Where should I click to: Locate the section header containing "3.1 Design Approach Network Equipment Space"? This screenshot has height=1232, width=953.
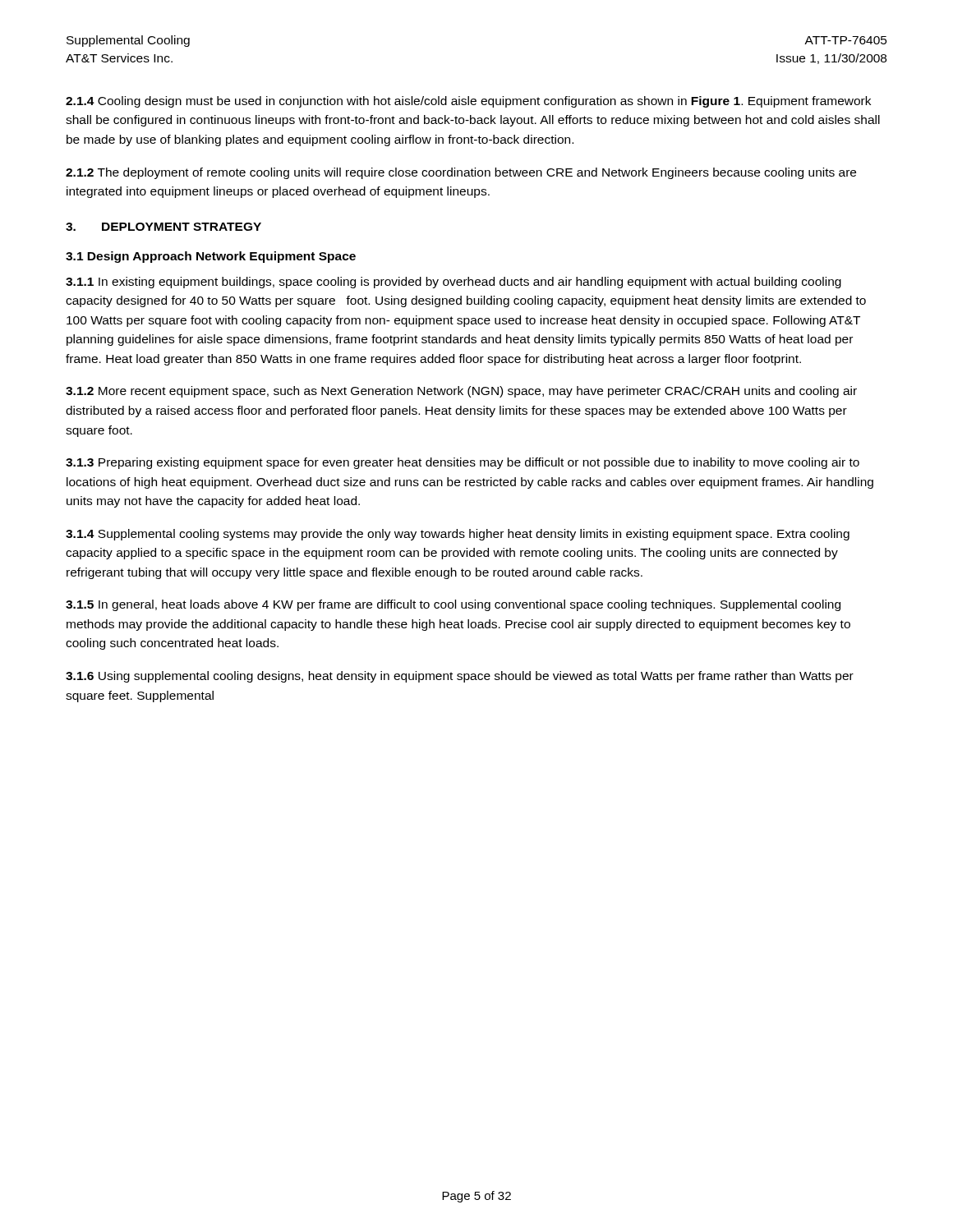click(211, 256)
